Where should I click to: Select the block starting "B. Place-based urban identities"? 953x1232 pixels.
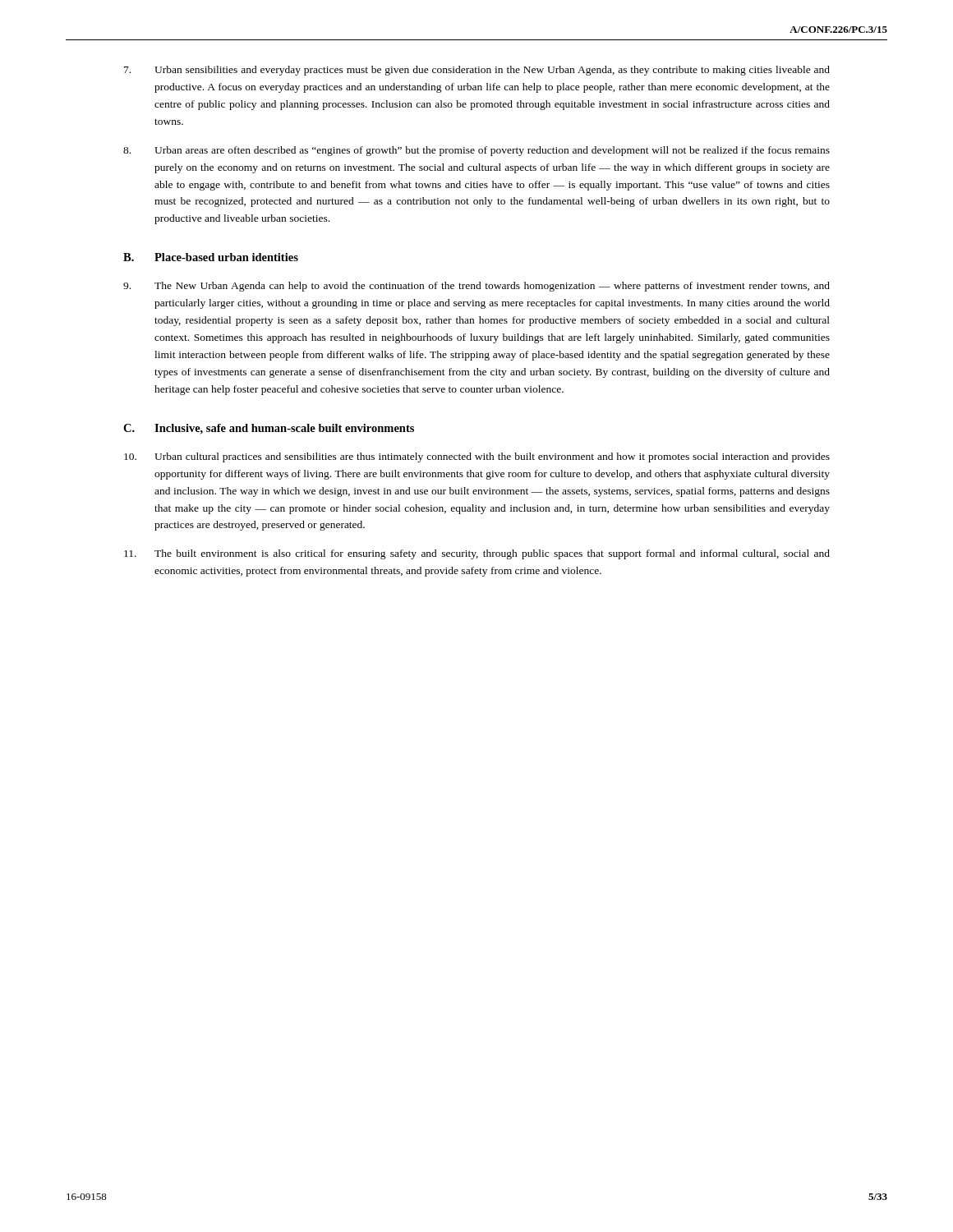click(x=211, y=258)
